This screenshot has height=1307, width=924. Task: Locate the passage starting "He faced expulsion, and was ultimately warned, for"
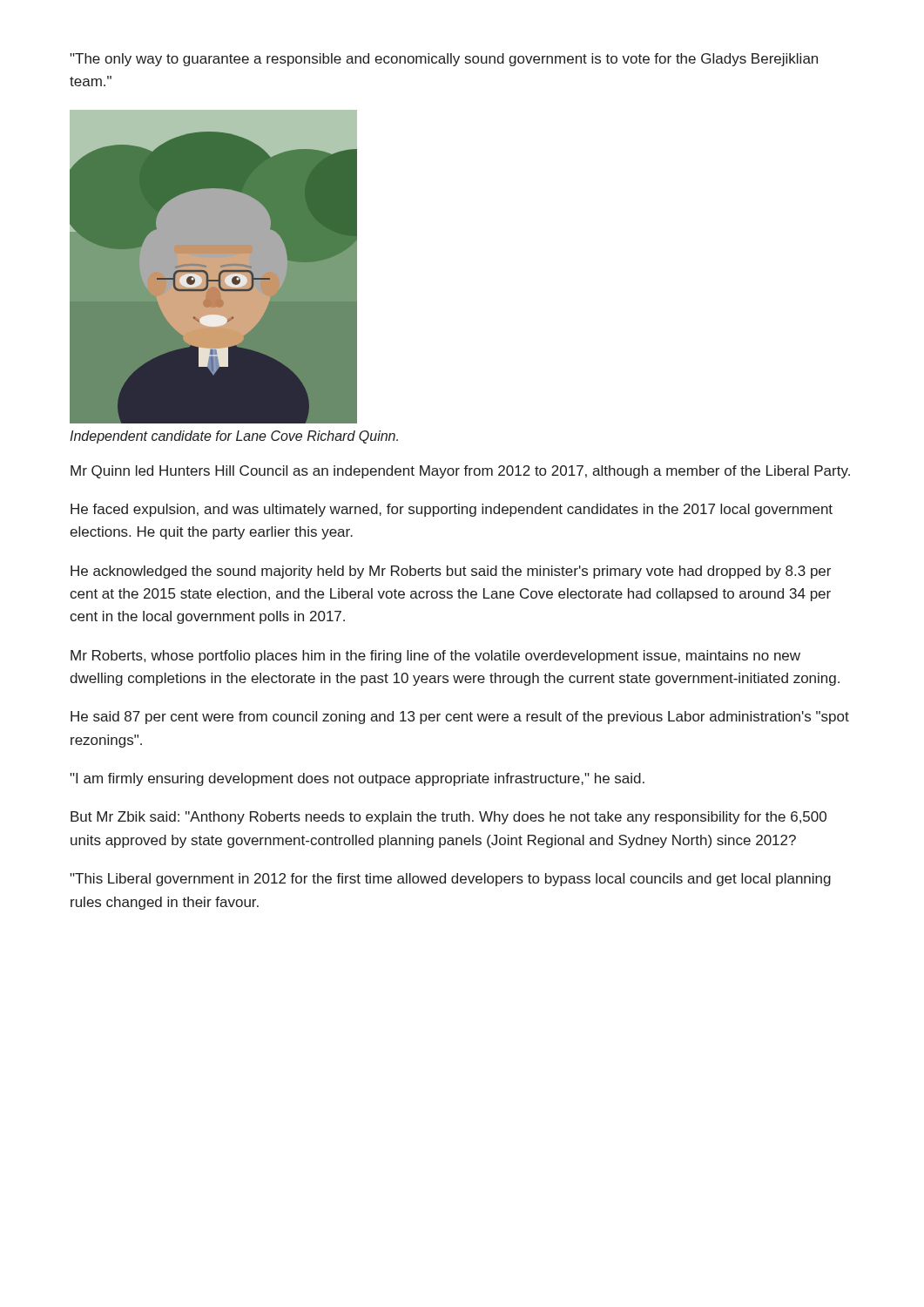click(x=451, y=521)
